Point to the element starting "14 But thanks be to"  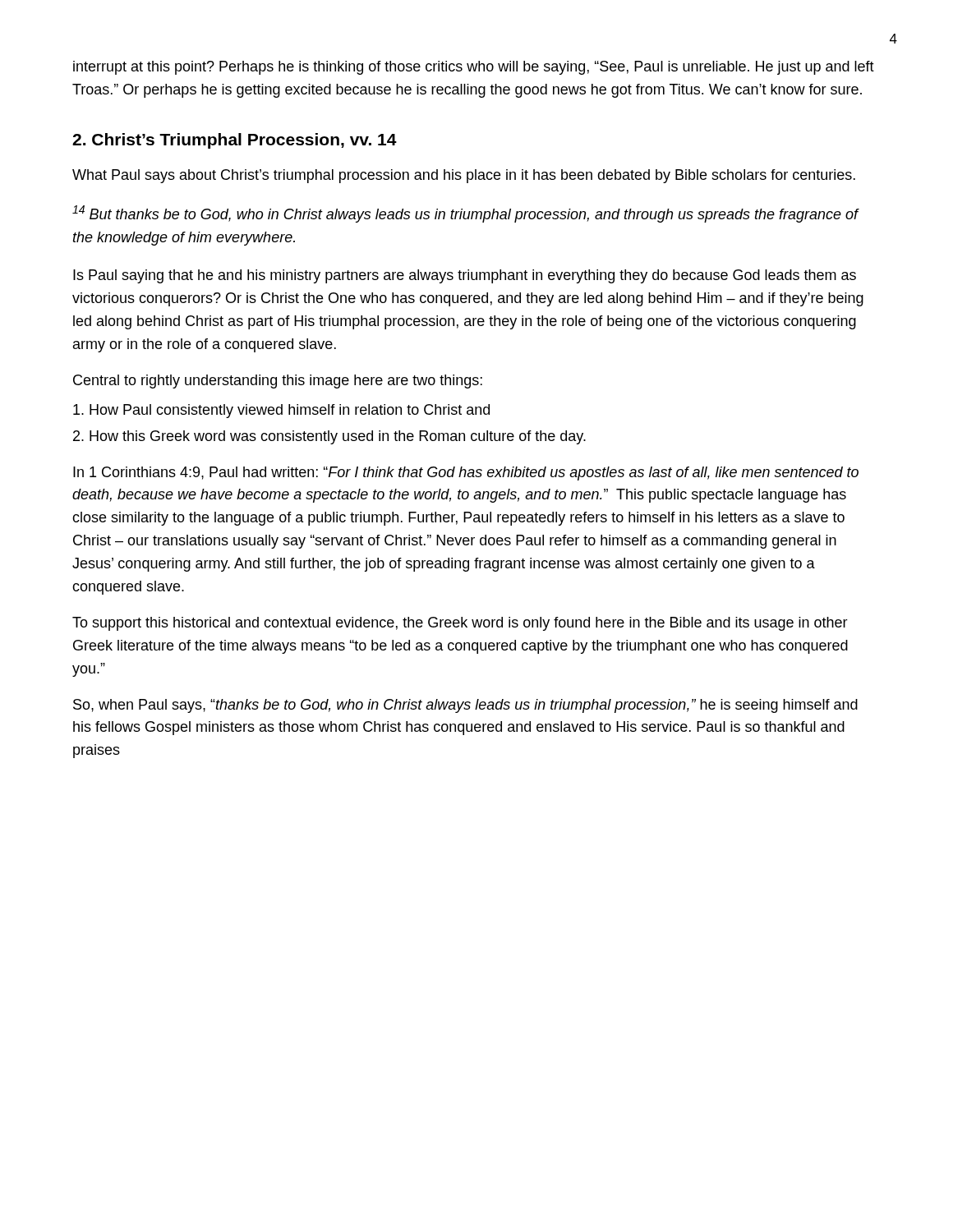pos(465,224)
